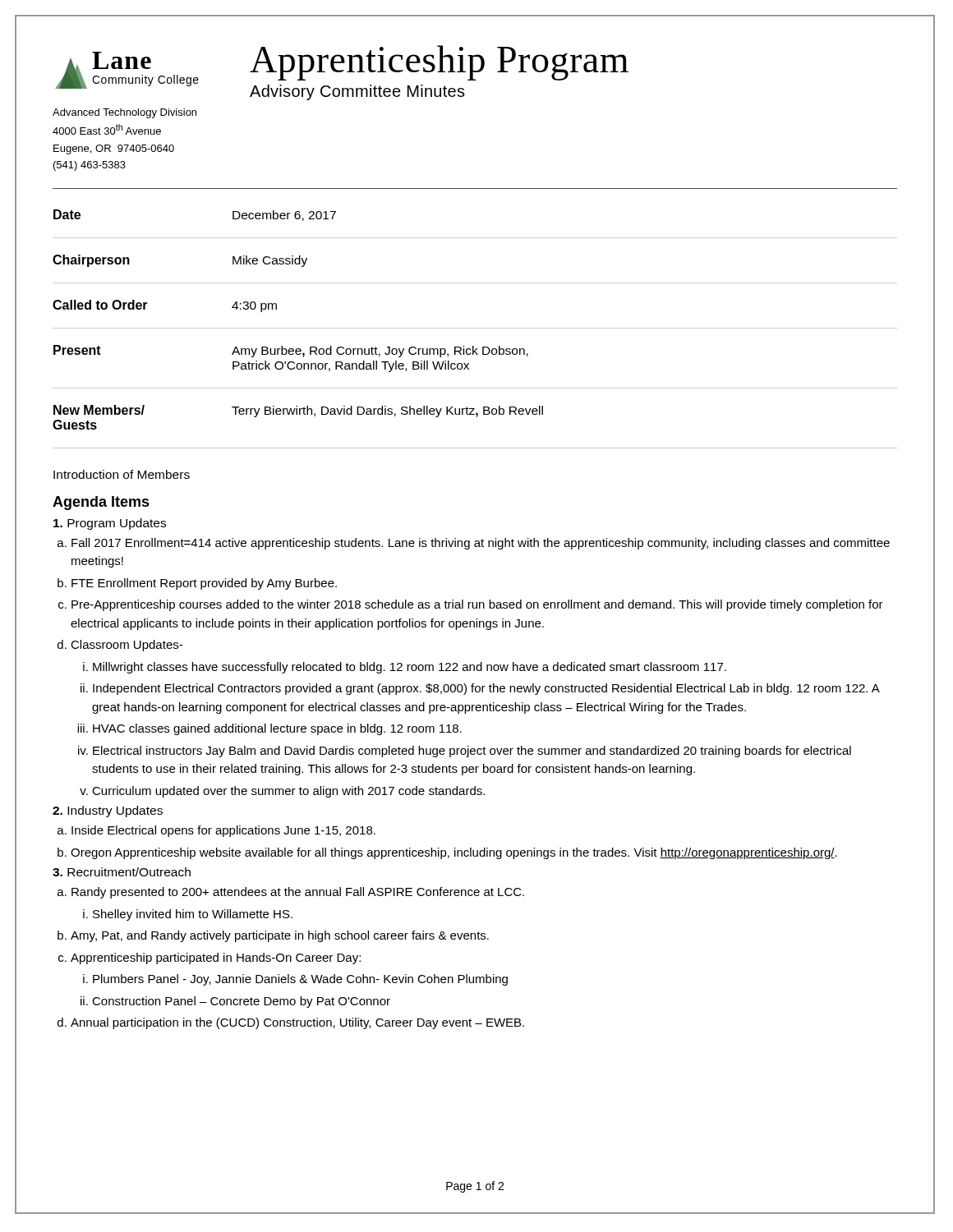Locate the block of text that opens with "Electrical instructors Jay Balm and David Dardis"
Viewport: 953px width, 1232px height.
pyautogui.click(x=472, y=759)
